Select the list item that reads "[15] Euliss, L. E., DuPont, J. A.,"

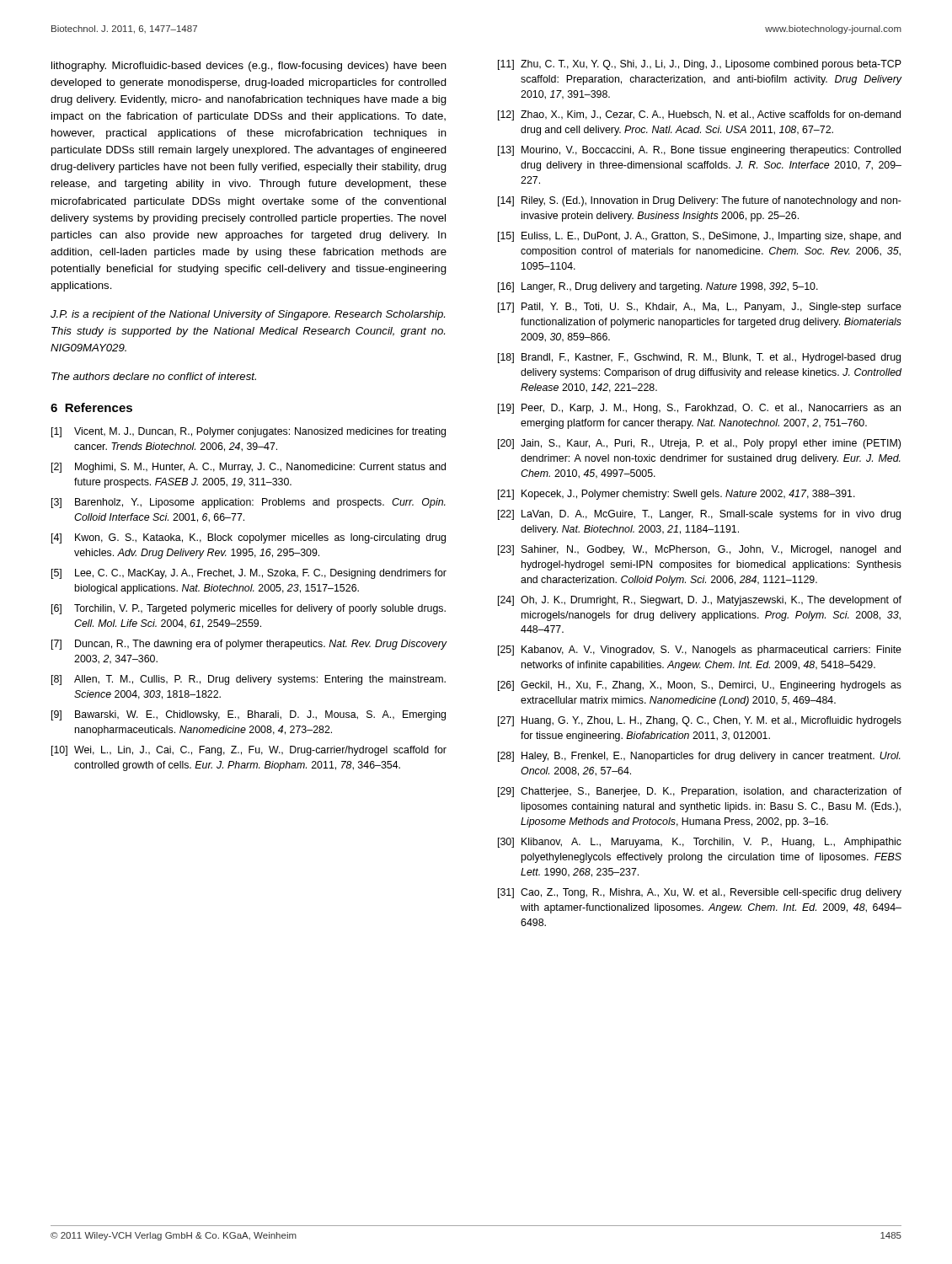699,252
